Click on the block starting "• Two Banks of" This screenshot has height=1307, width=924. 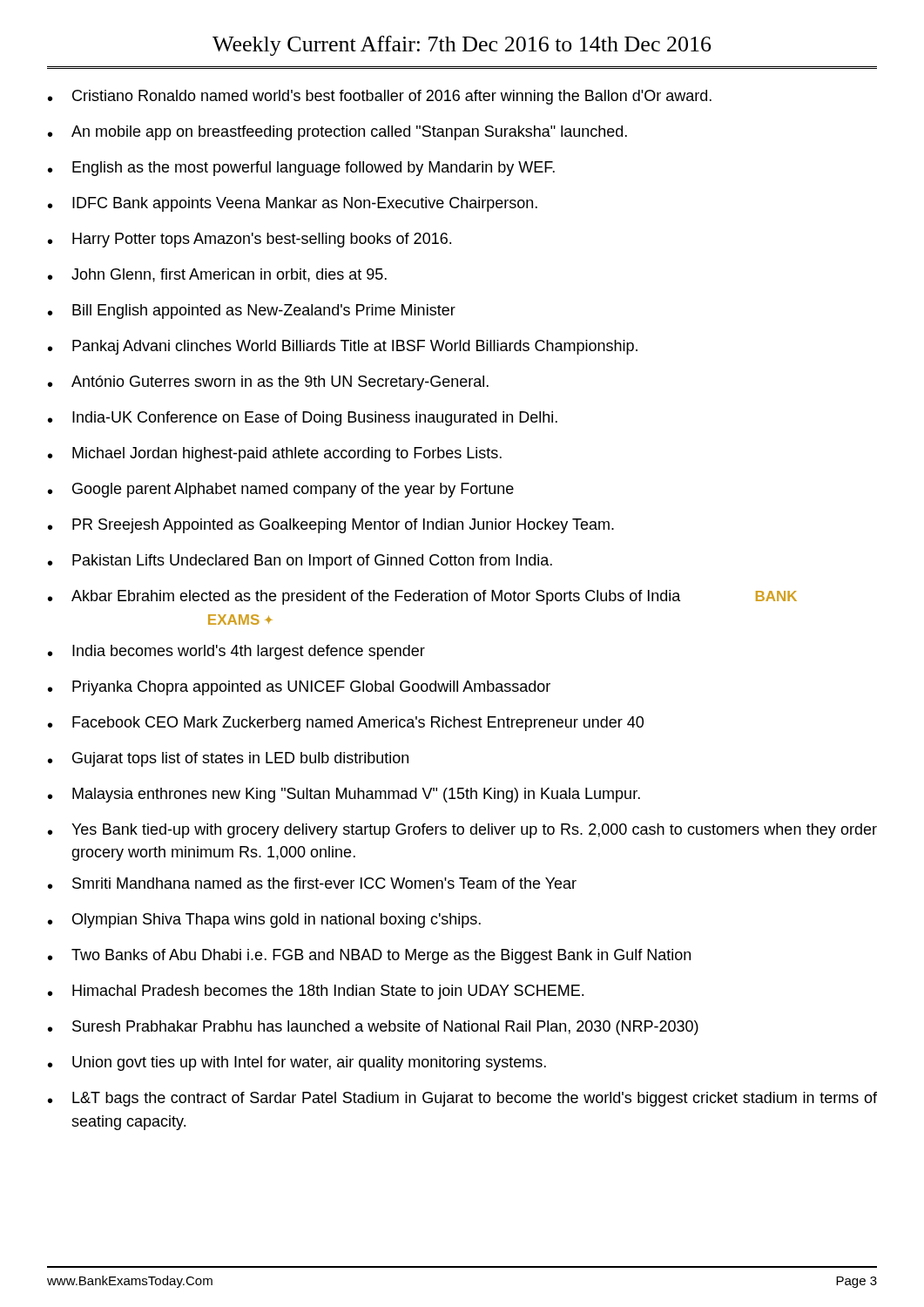pyautogui.click(x=462, y=958)
